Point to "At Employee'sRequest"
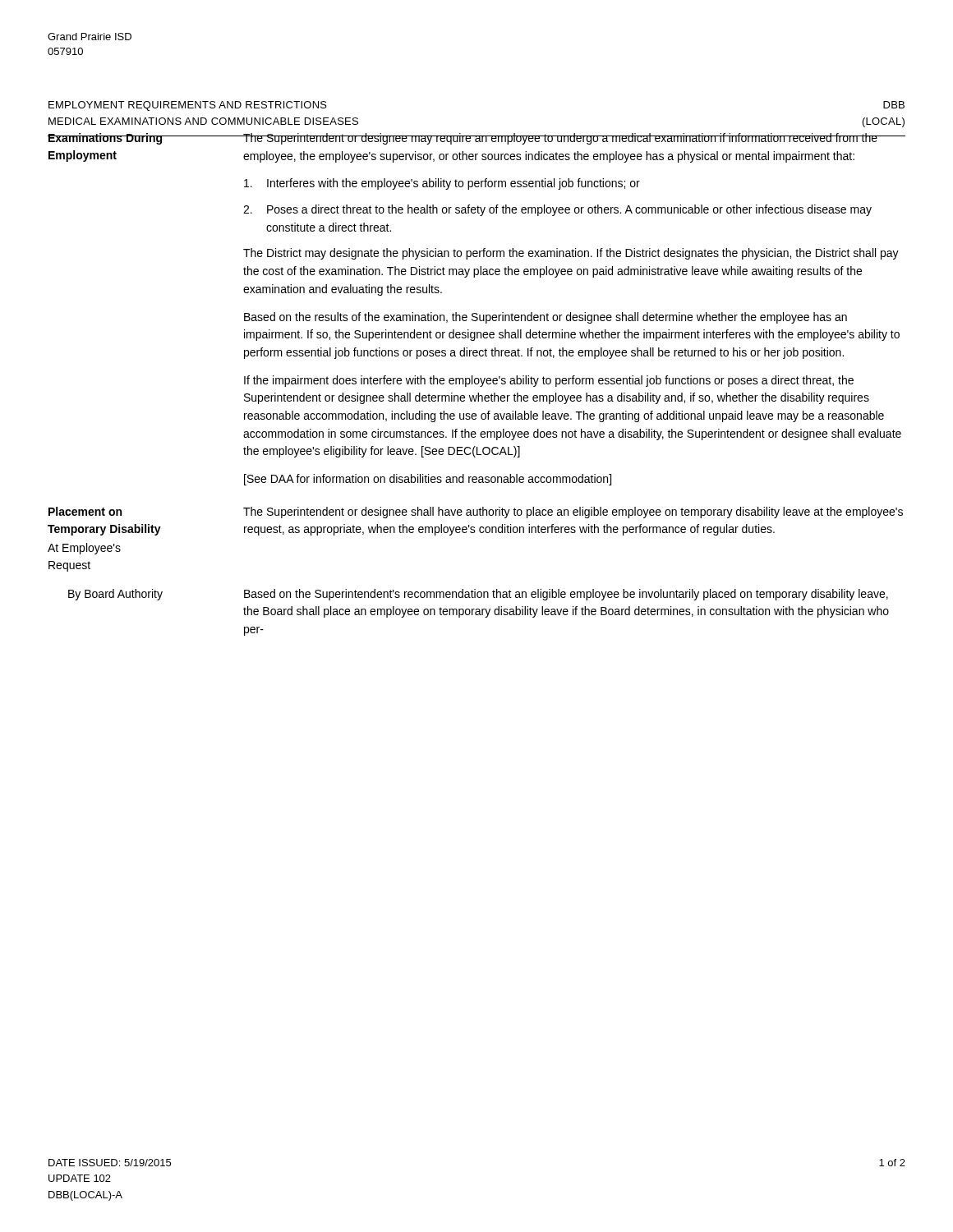The image size is (953, 1232). [x=84, y=556]
